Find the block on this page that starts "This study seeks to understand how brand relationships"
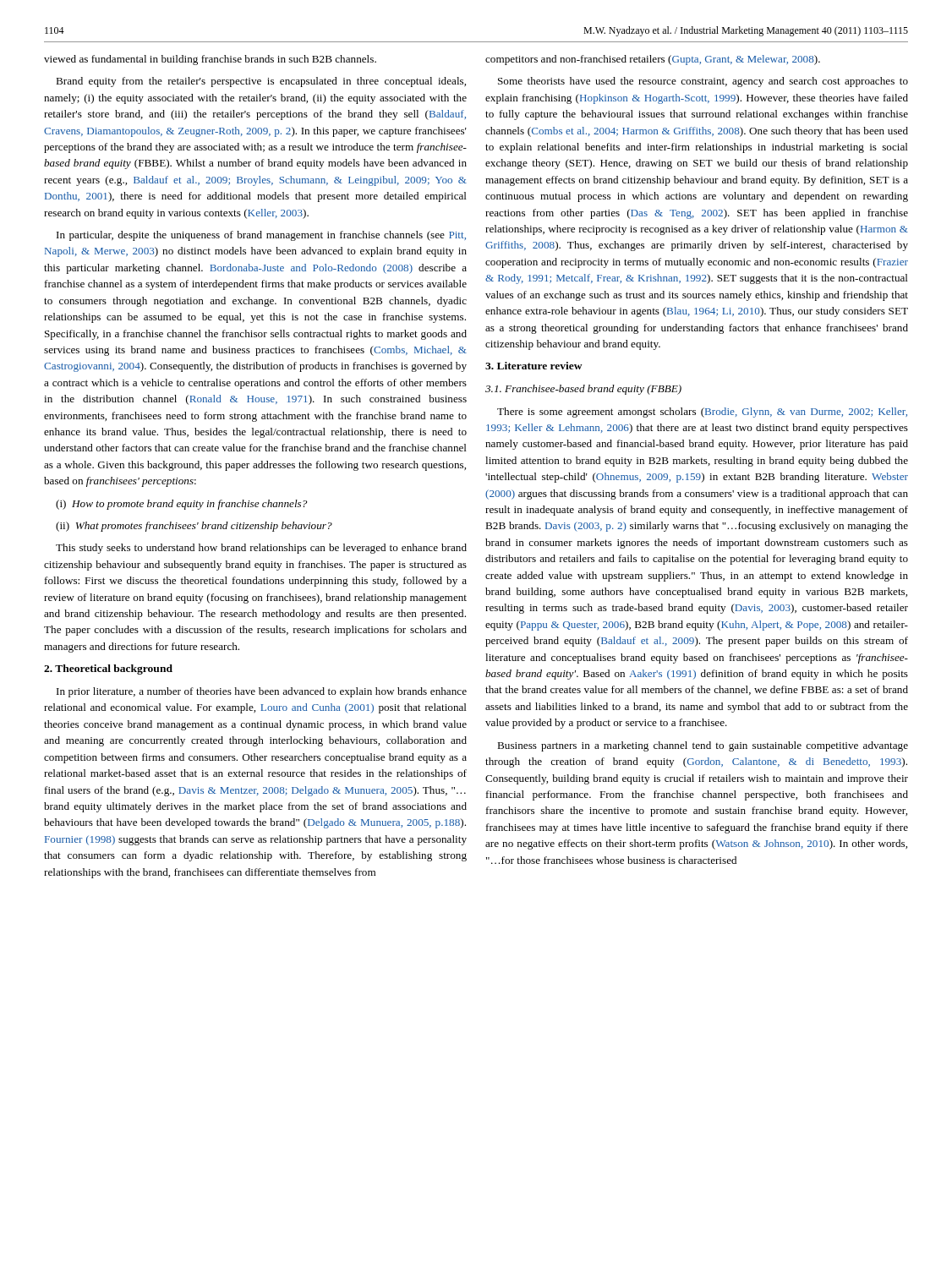Image resolution: width=952 pixels, height=1268 pixels. [x=255, y=597]
